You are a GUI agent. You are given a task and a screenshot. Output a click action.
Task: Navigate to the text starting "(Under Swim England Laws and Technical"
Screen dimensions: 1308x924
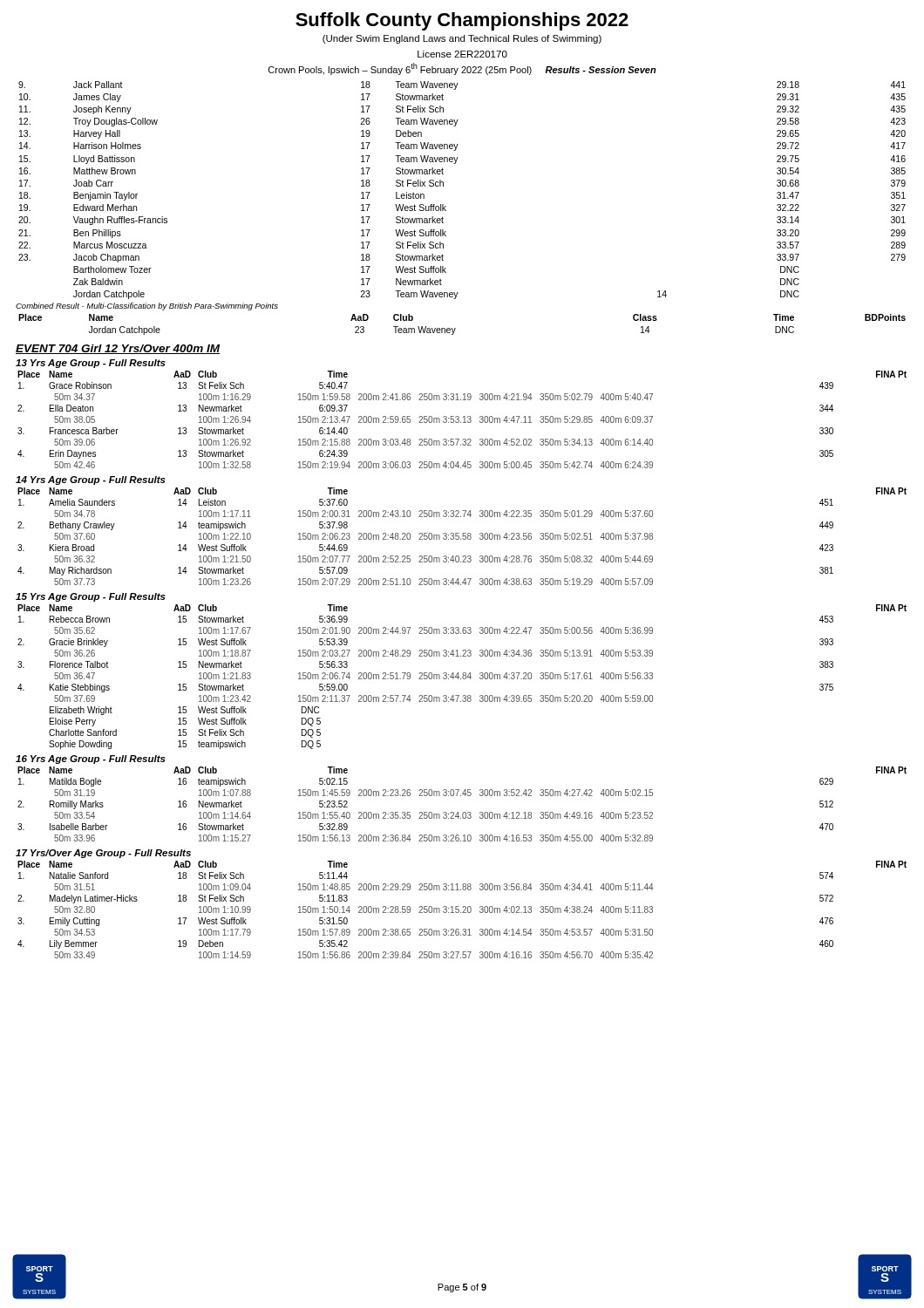click(462, 46)
